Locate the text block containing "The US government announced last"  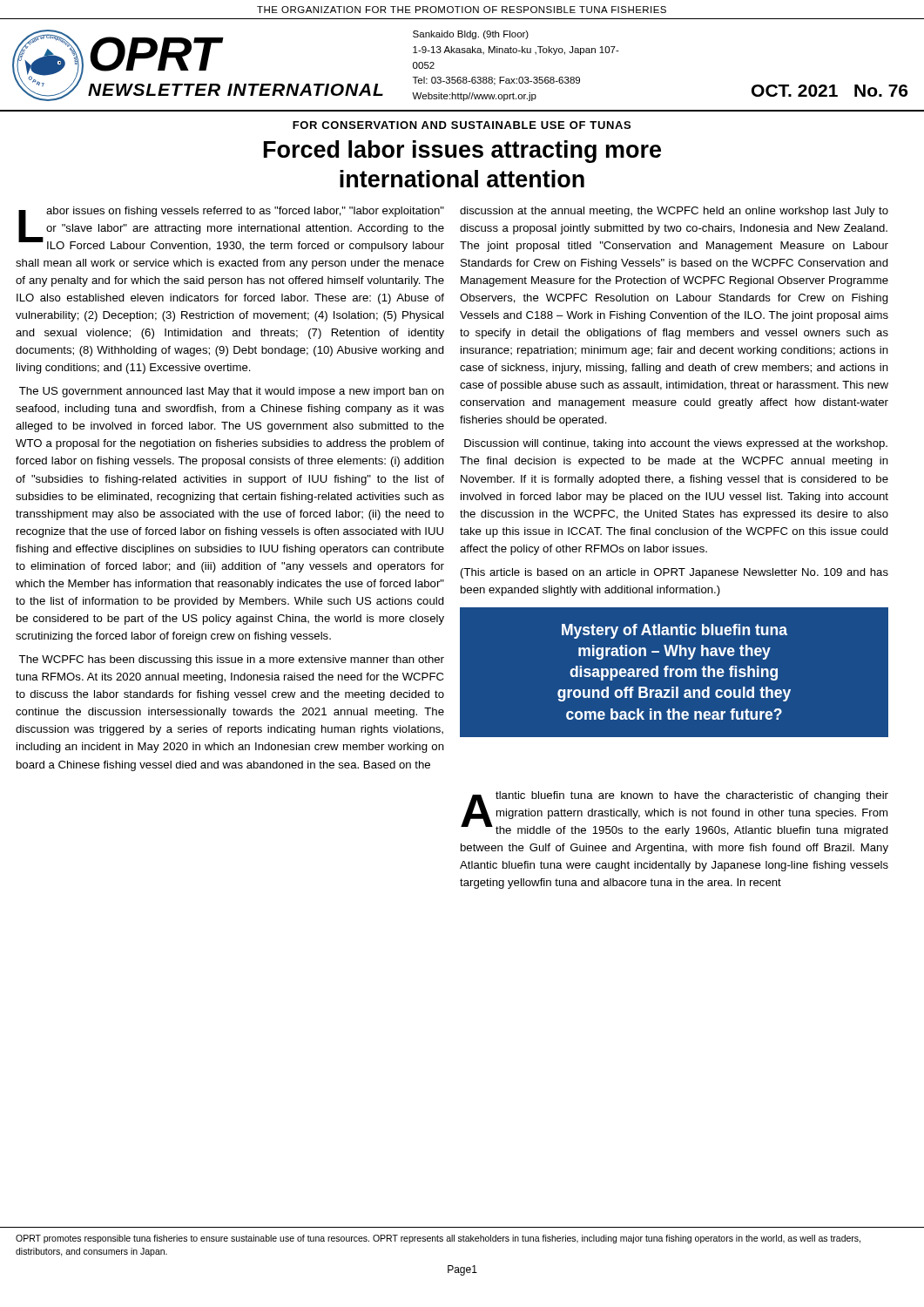pos(230,513)
